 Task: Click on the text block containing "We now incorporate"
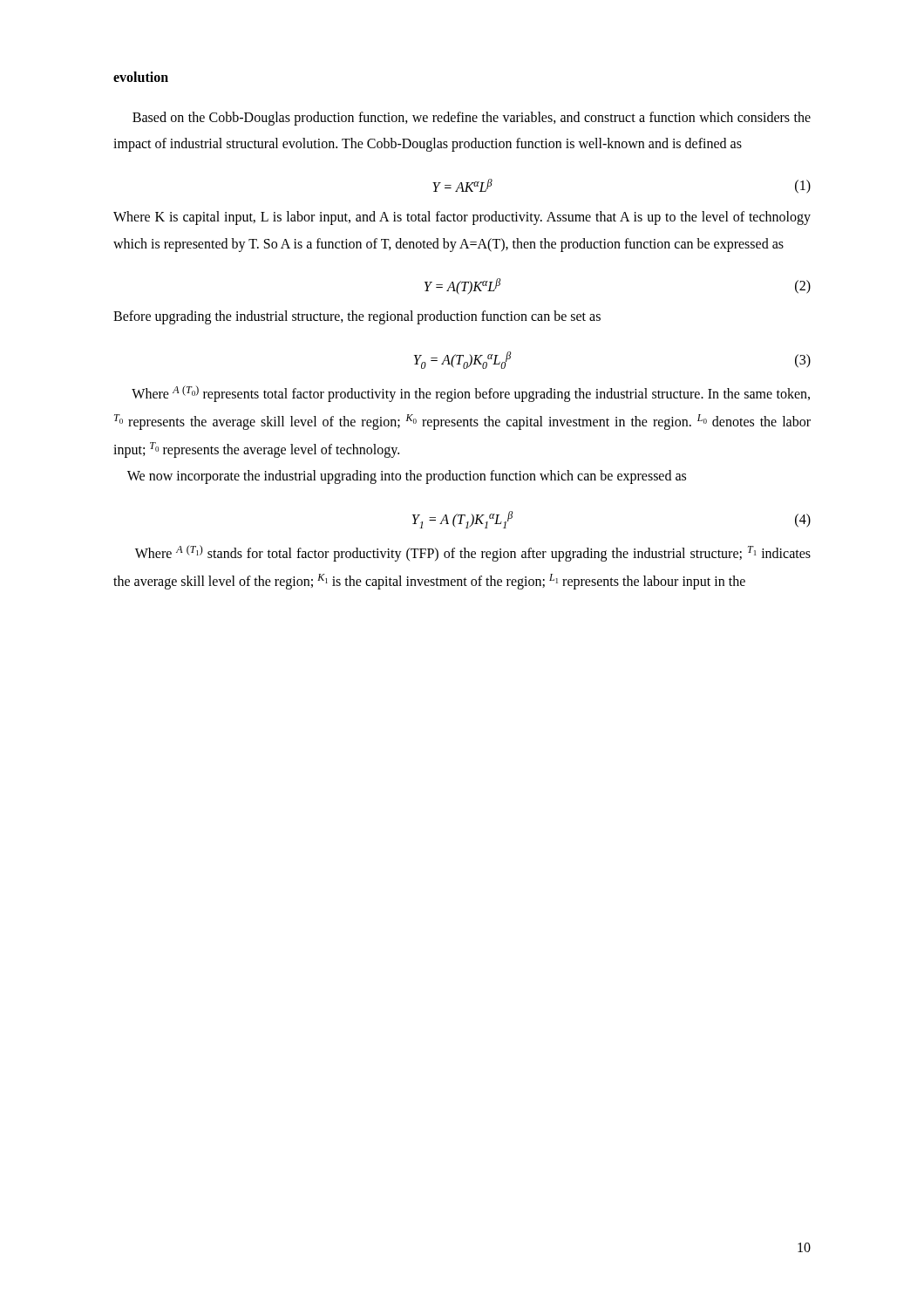(x=400, y=476)
